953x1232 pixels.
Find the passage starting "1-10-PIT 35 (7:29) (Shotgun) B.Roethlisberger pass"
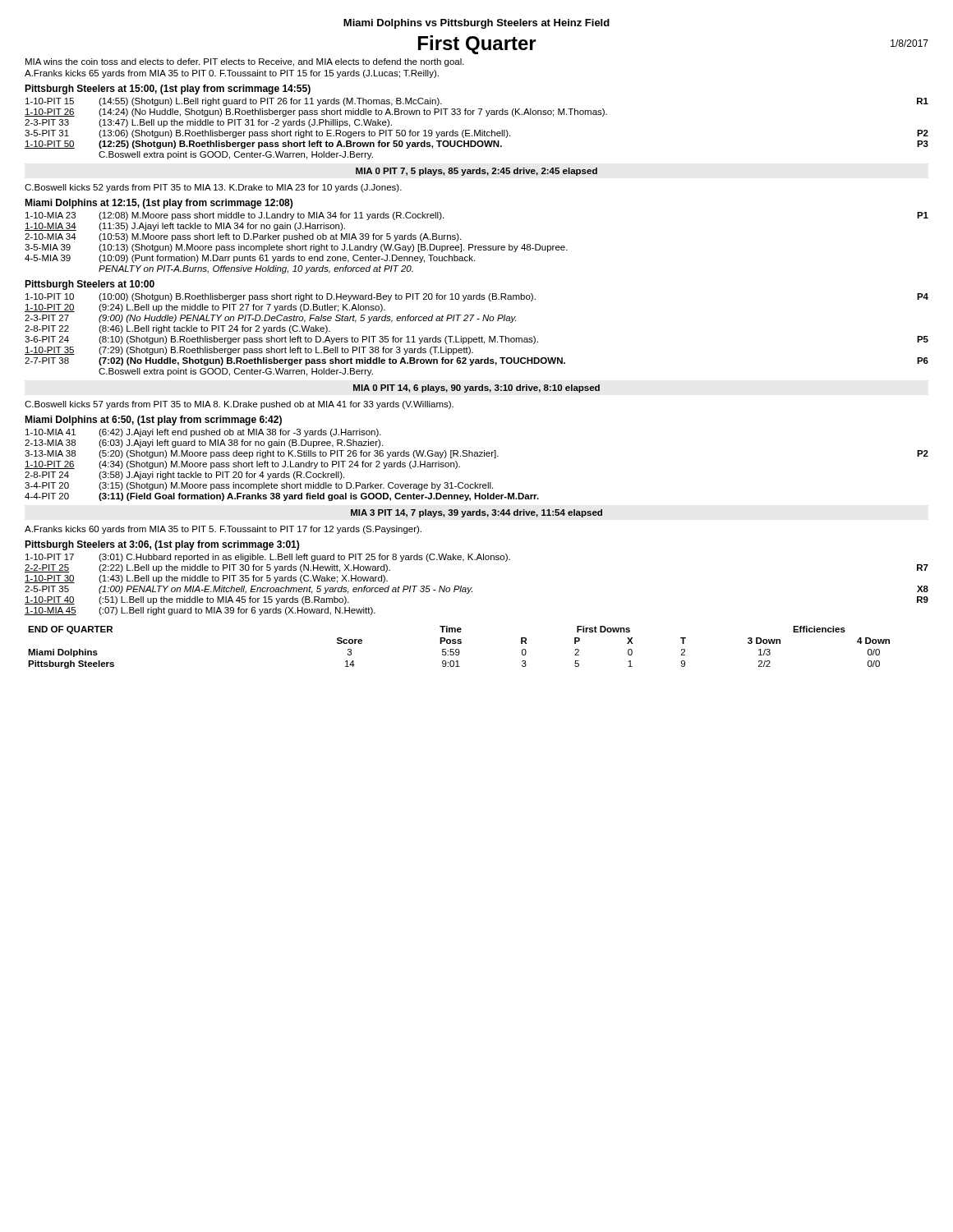[476, 350]
